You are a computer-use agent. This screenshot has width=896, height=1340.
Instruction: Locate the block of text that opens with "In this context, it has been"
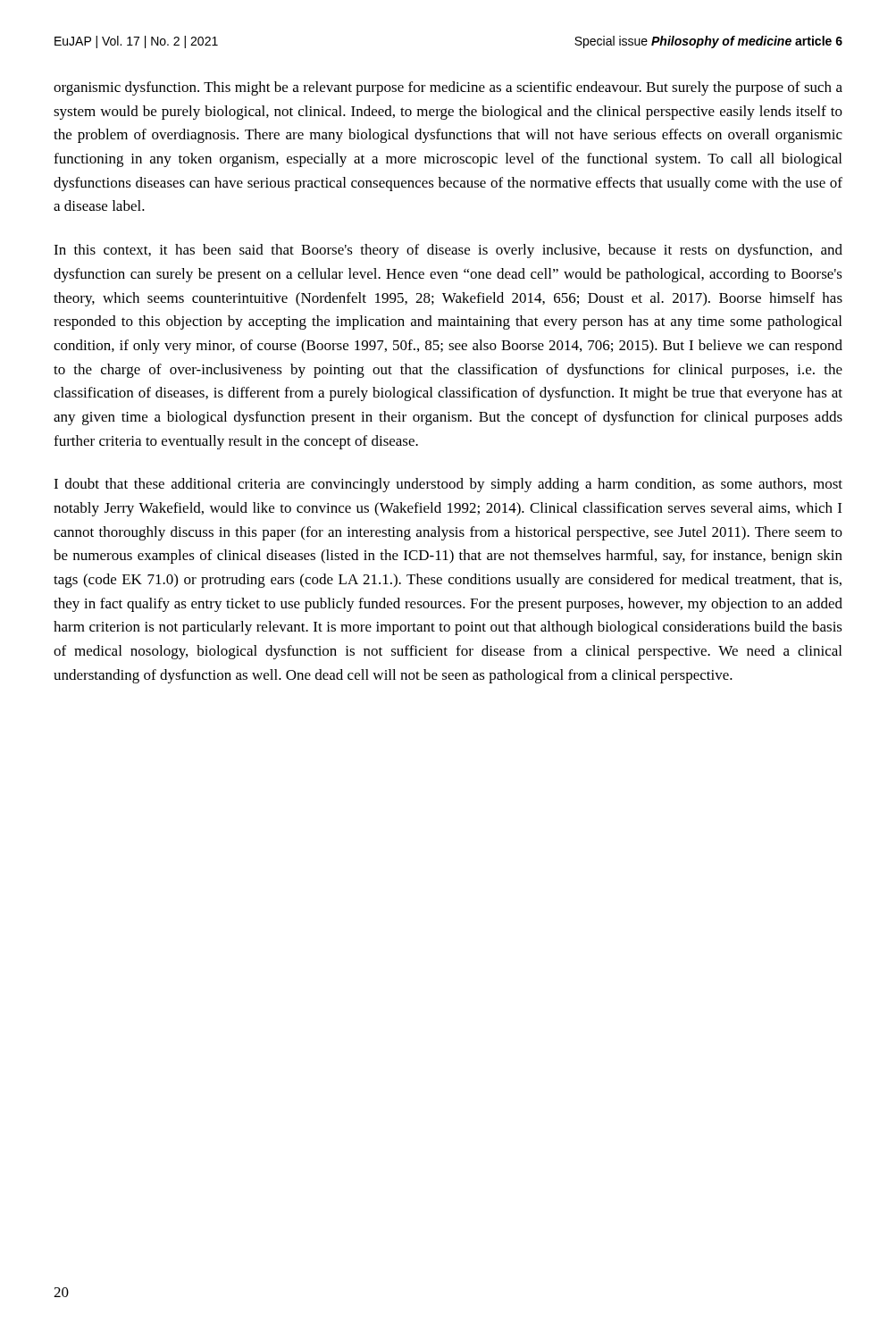pyautogui.click(x=448, y=345)
